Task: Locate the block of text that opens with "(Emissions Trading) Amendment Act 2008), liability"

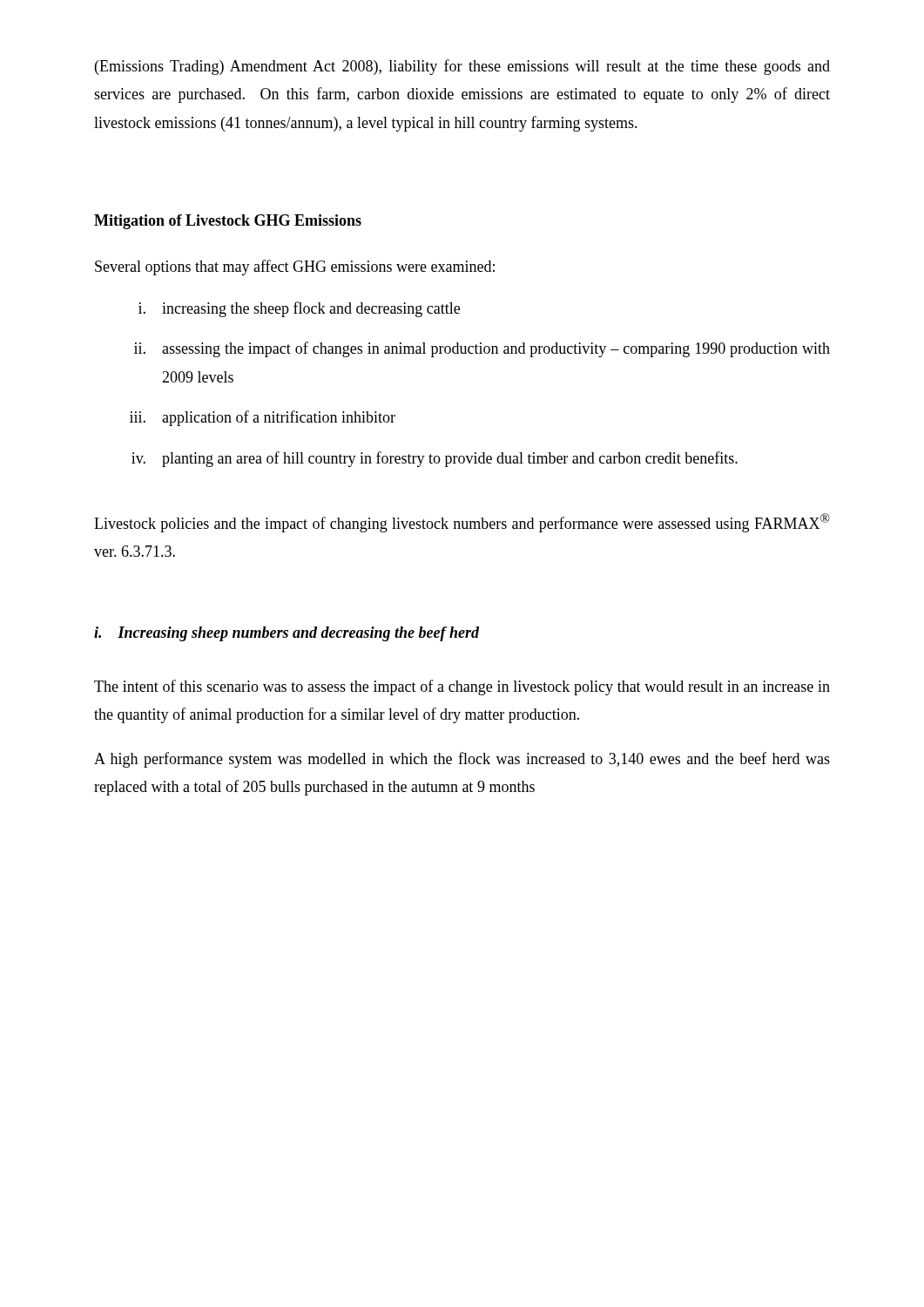Action: click(462, 94)
